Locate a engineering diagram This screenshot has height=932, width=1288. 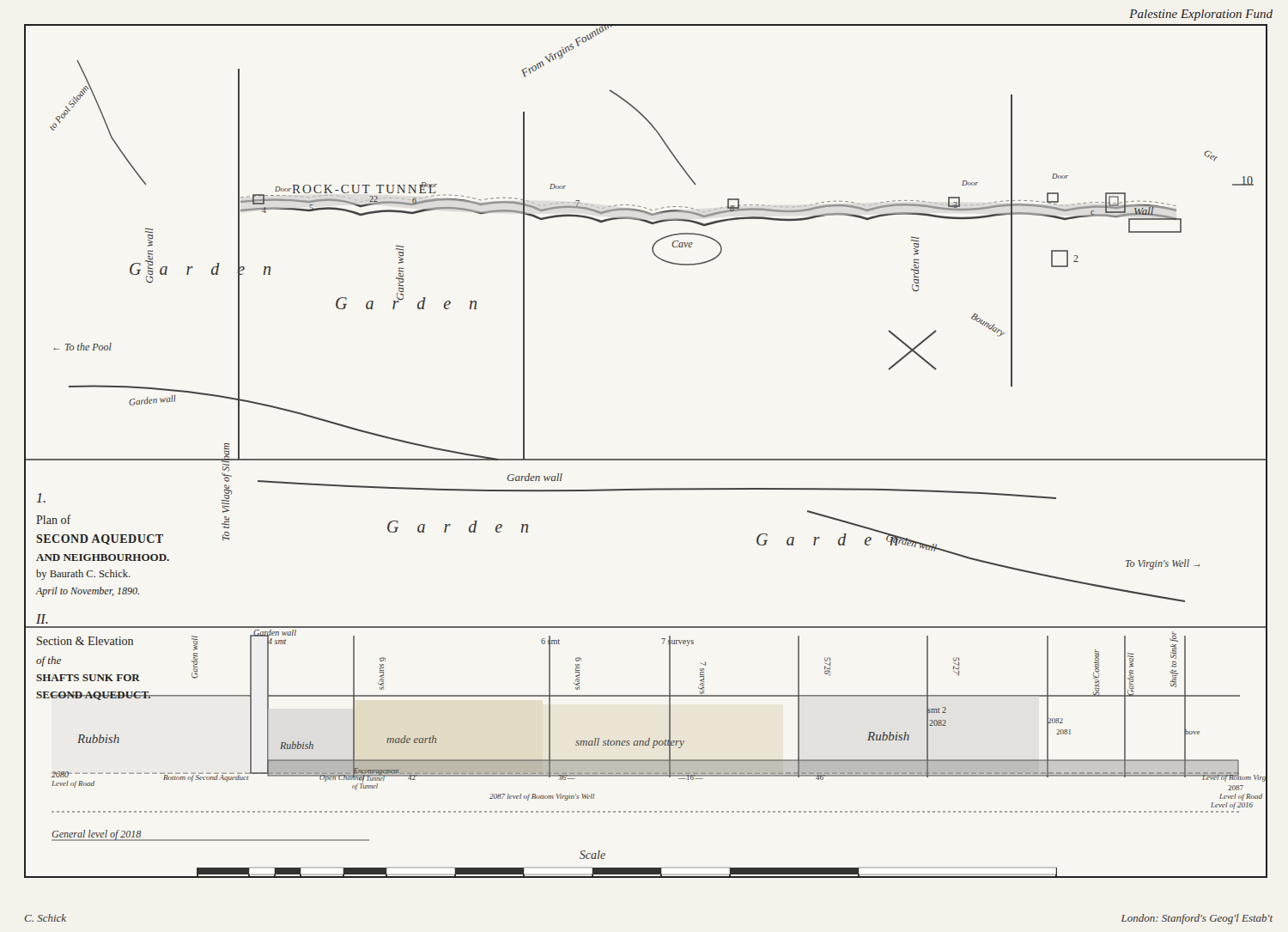(646, 451)
